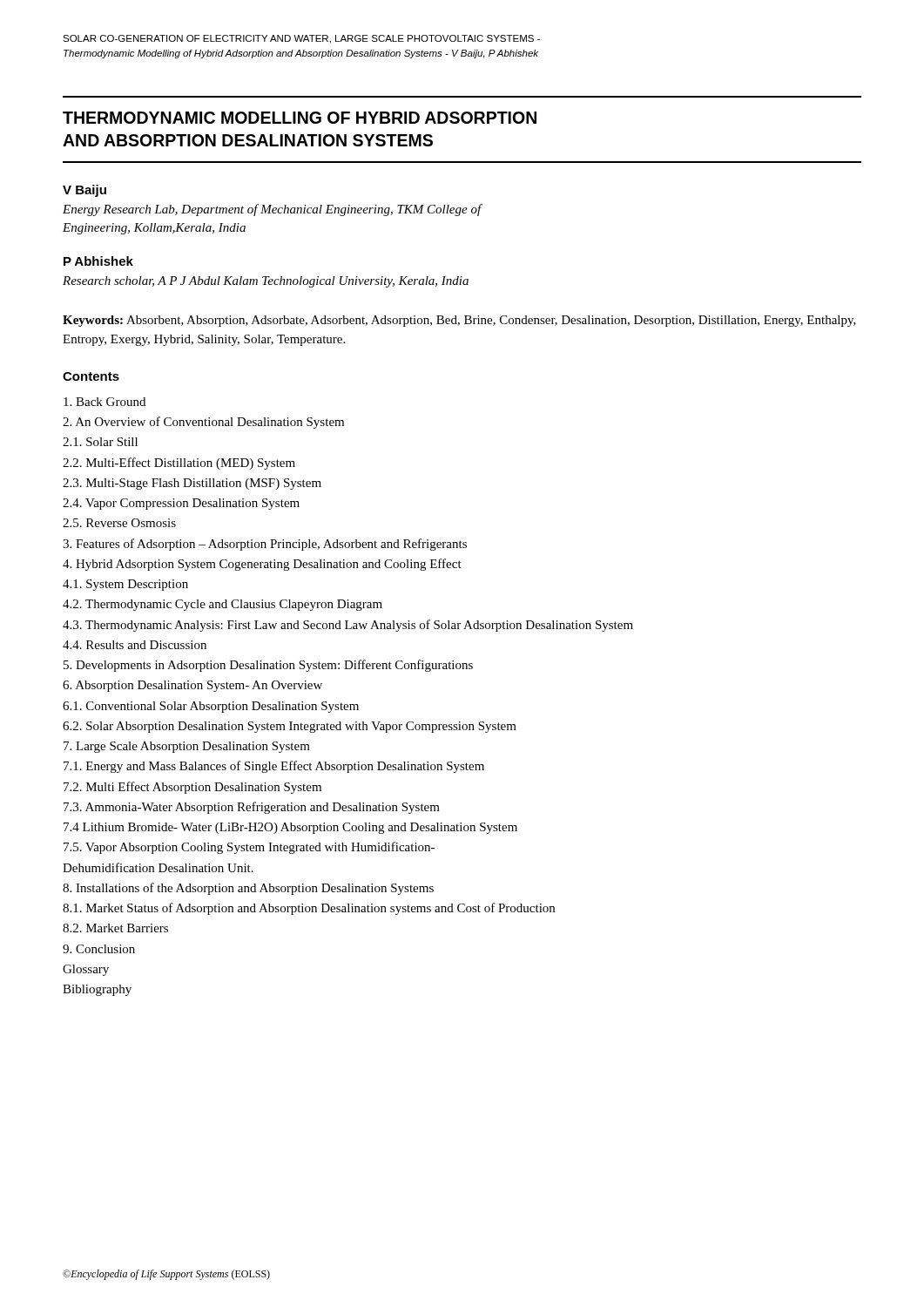
Task: Find the block on this page that starts "4.4. Results and"
Action: coord(135,645)
